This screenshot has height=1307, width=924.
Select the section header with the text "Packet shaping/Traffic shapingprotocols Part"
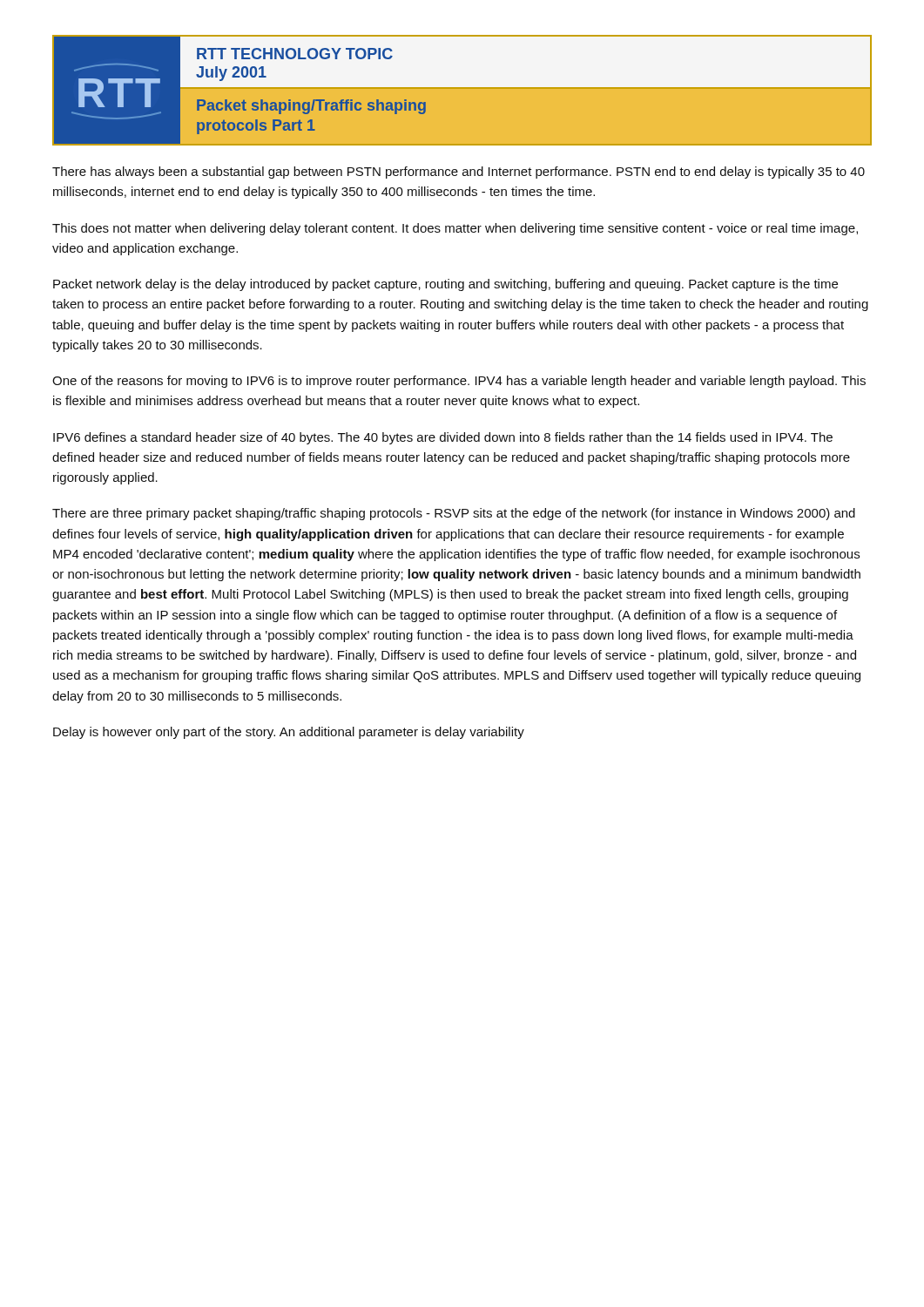coord(311,116)
